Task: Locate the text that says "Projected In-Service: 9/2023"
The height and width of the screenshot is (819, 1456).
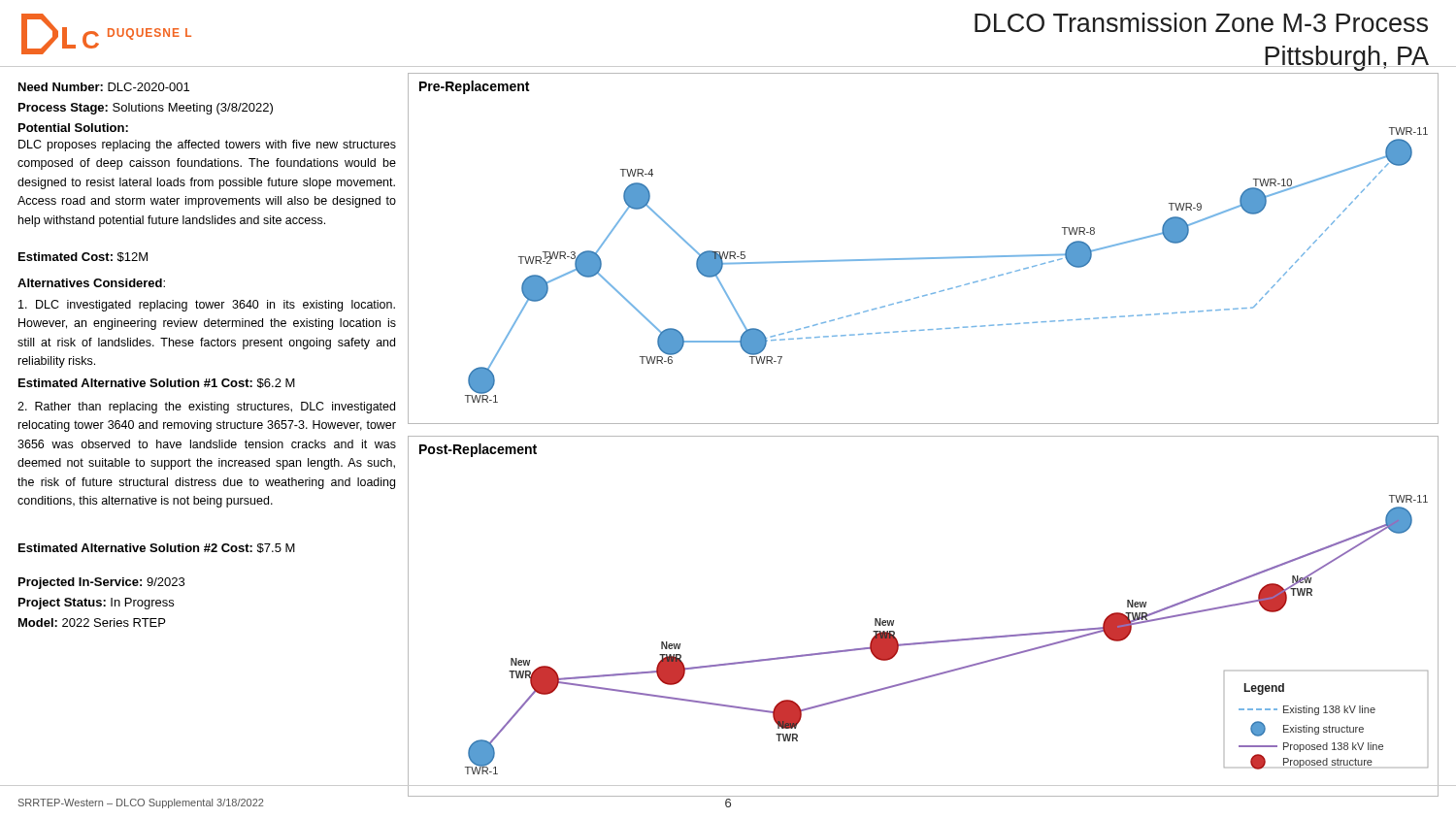Action: pyautogui.click(x=101, y=582)
